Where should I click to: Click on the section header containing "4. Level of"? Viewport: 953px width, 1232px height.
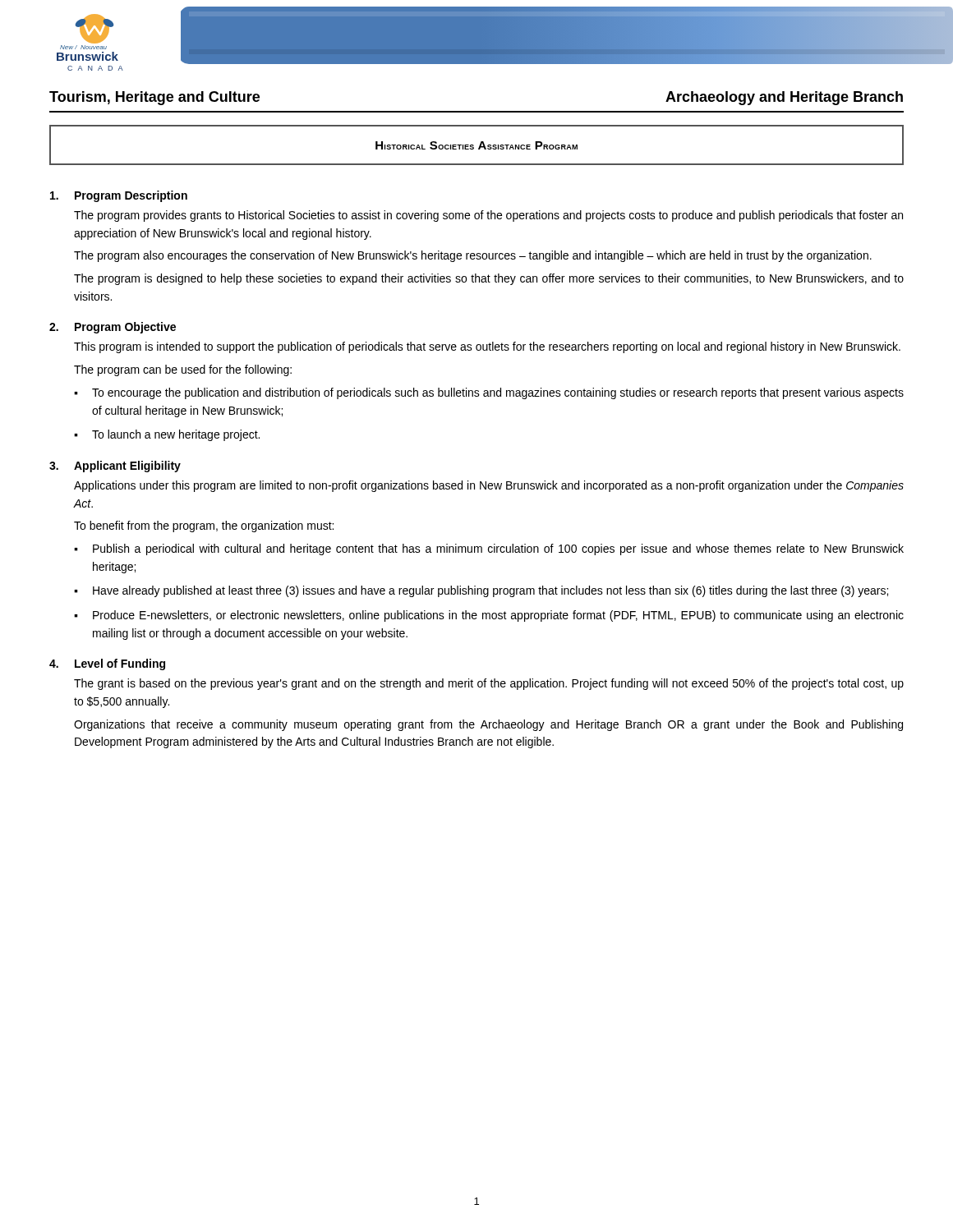[x=108, y=664]
